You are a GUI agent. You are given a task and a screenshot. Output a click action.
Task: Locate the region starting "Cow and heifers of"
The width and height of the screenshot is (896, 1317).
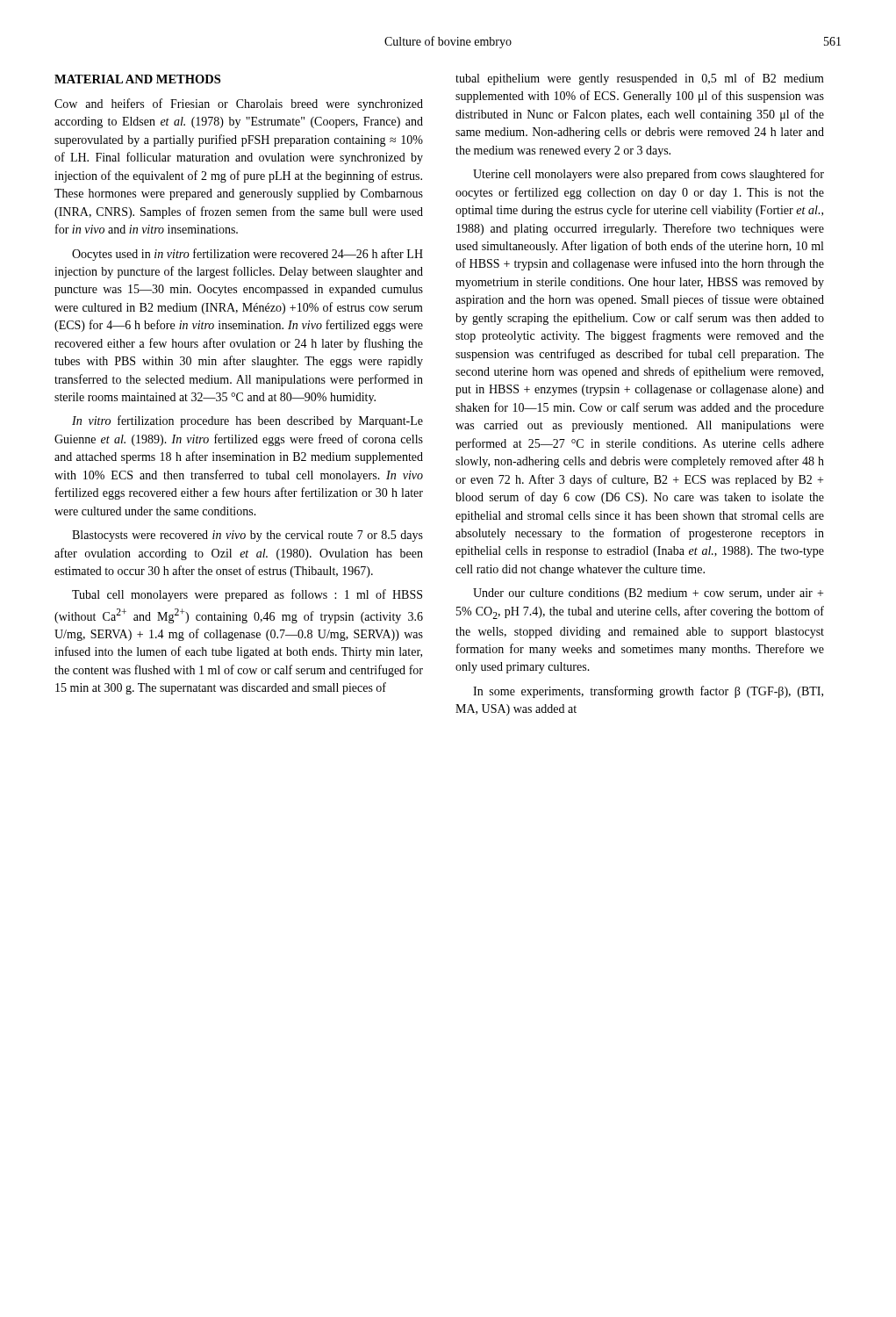pyautogui.click(x=239, y=397)
